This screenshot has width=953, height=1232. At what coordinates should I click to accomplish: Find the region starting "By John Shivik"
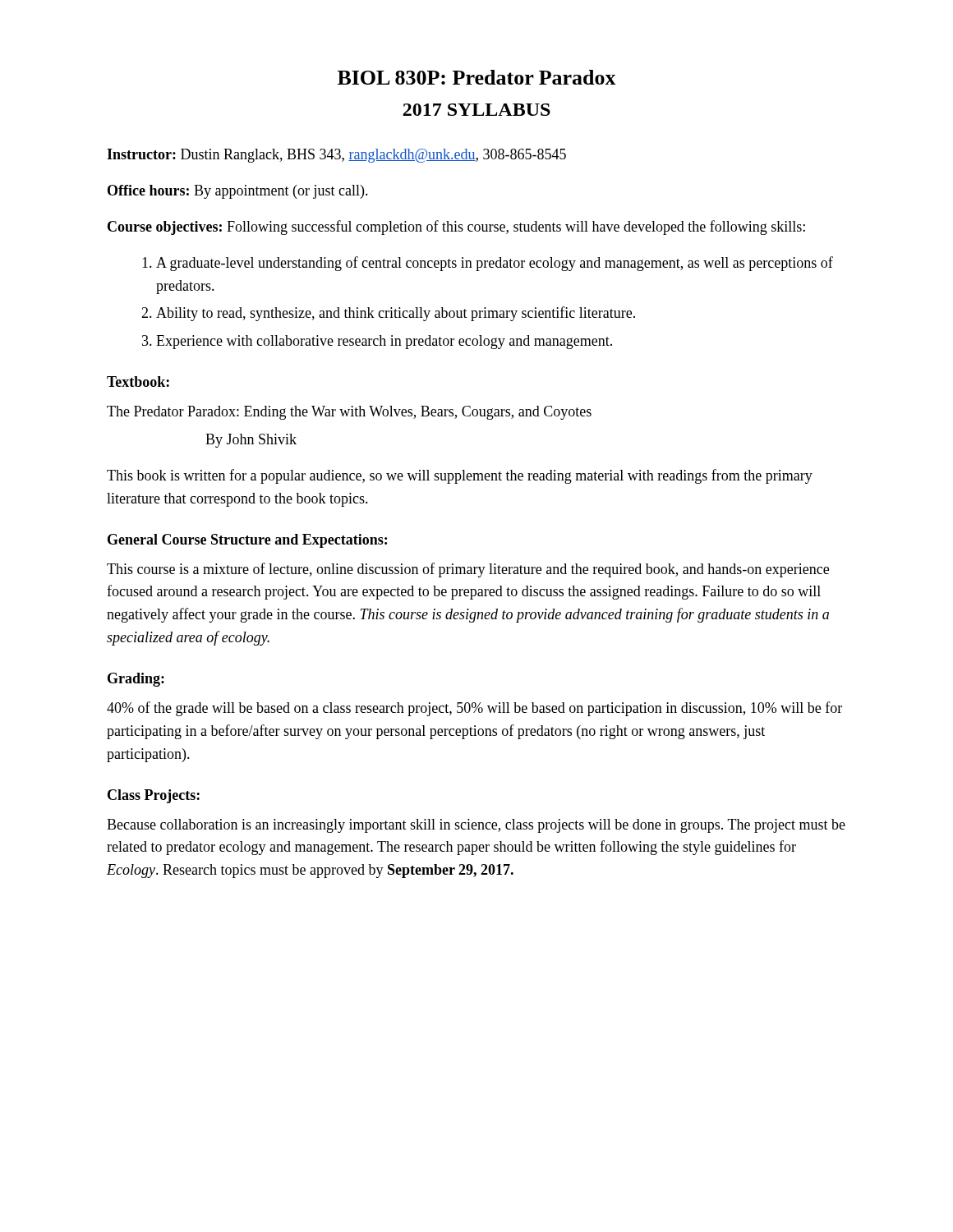coord(251,439)
